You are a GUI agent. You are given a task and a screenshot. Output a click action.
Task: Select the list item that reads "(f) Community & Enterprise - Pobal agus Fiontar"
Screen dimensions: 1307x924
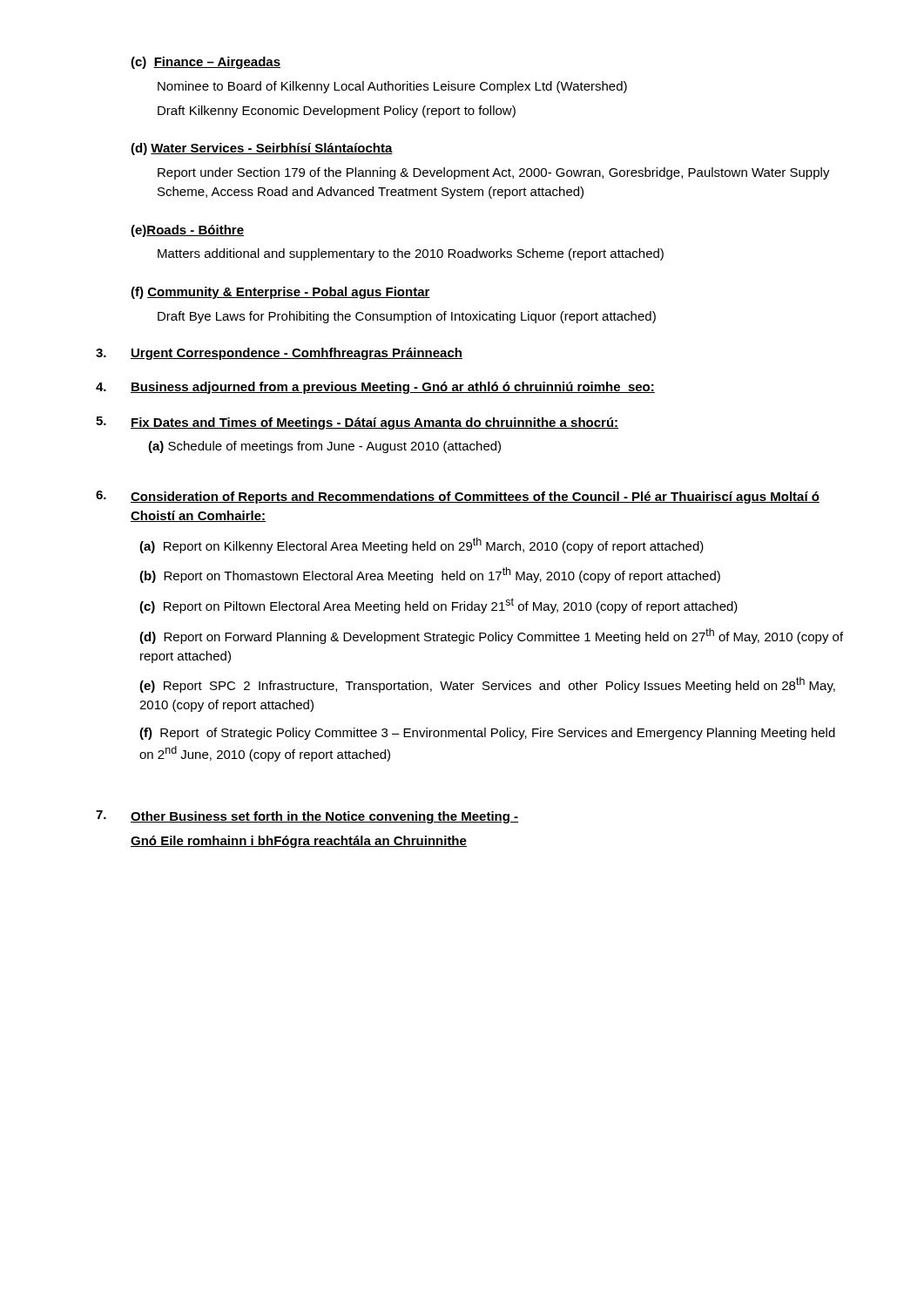[488, 304]
